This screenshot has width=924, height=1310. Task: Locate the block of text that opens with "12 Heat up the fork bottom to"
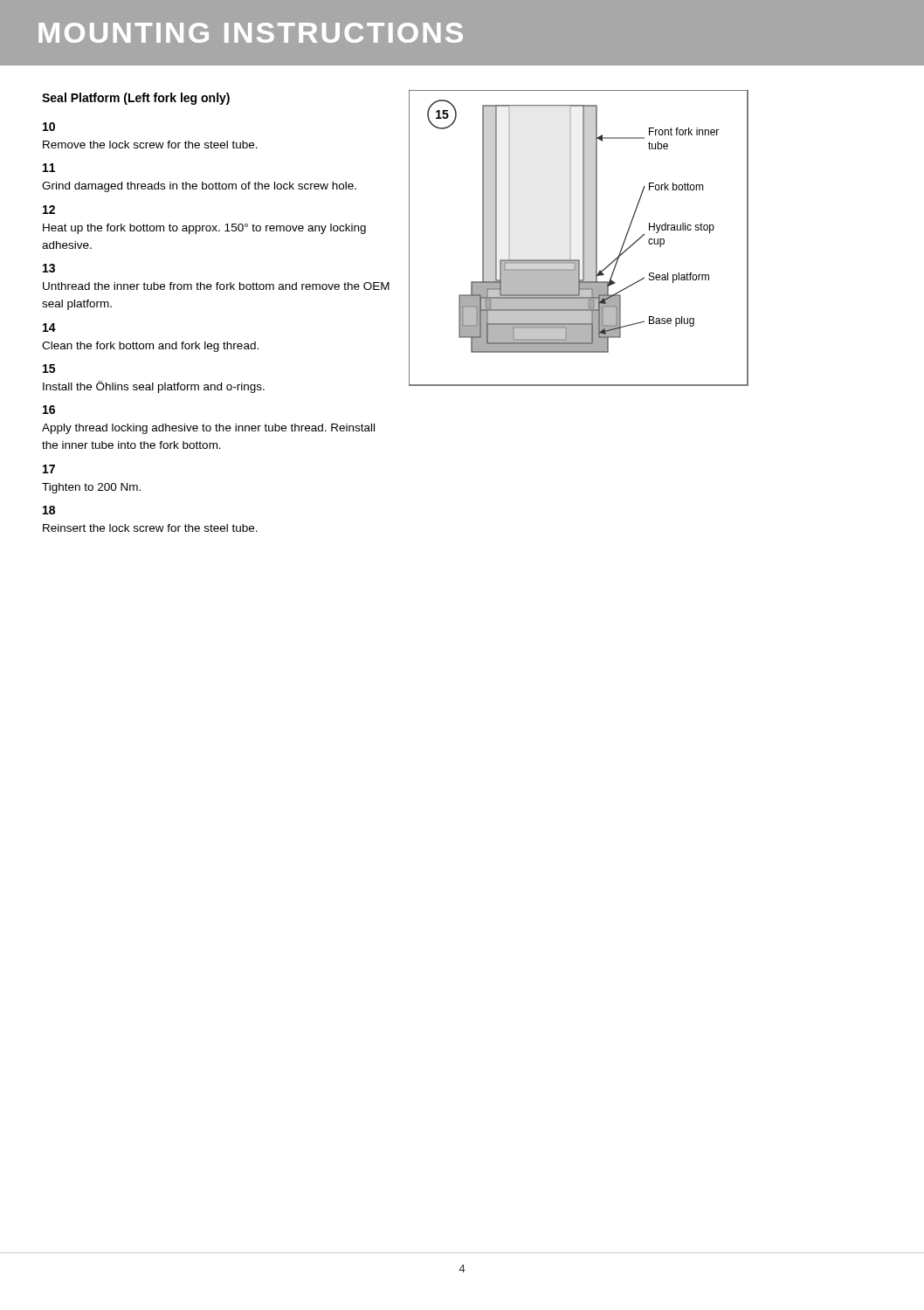[x=217, y=228]
